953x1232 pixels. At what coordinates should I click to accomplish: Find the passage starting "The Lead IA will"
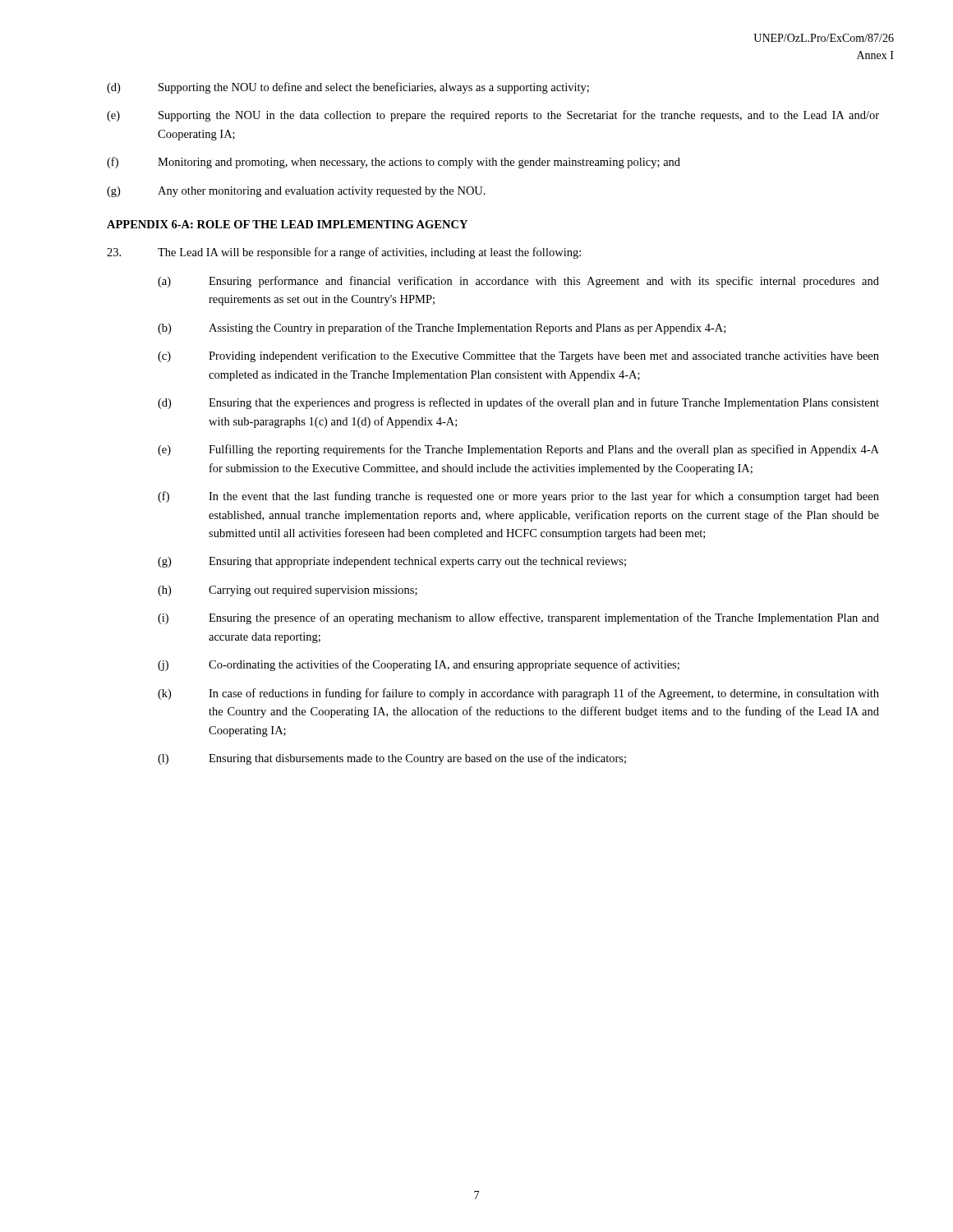click(x=493, y=253)
